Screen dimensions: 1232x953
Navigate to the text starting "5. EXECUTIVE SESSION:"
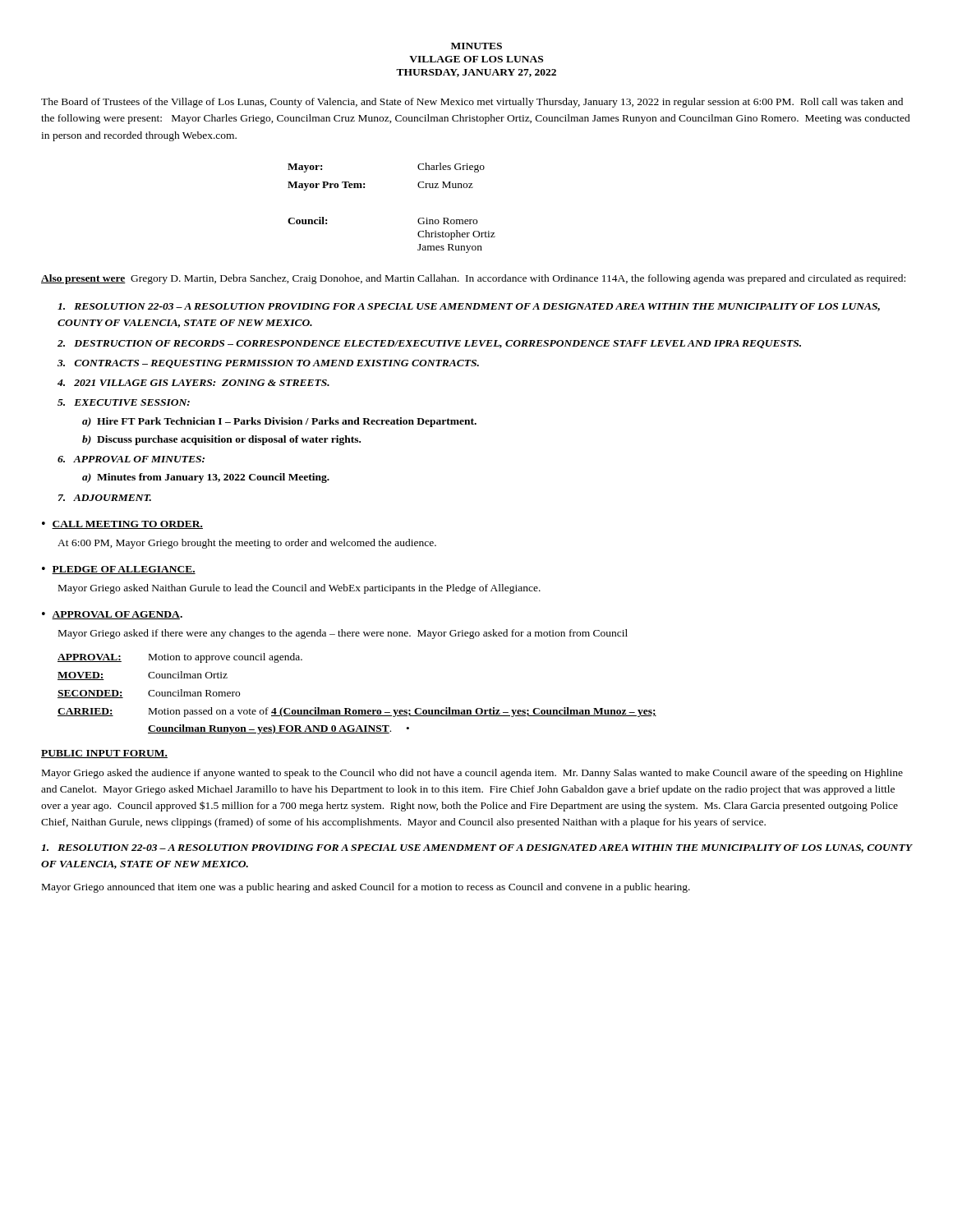pyautogui.click(x=485, y=422)
